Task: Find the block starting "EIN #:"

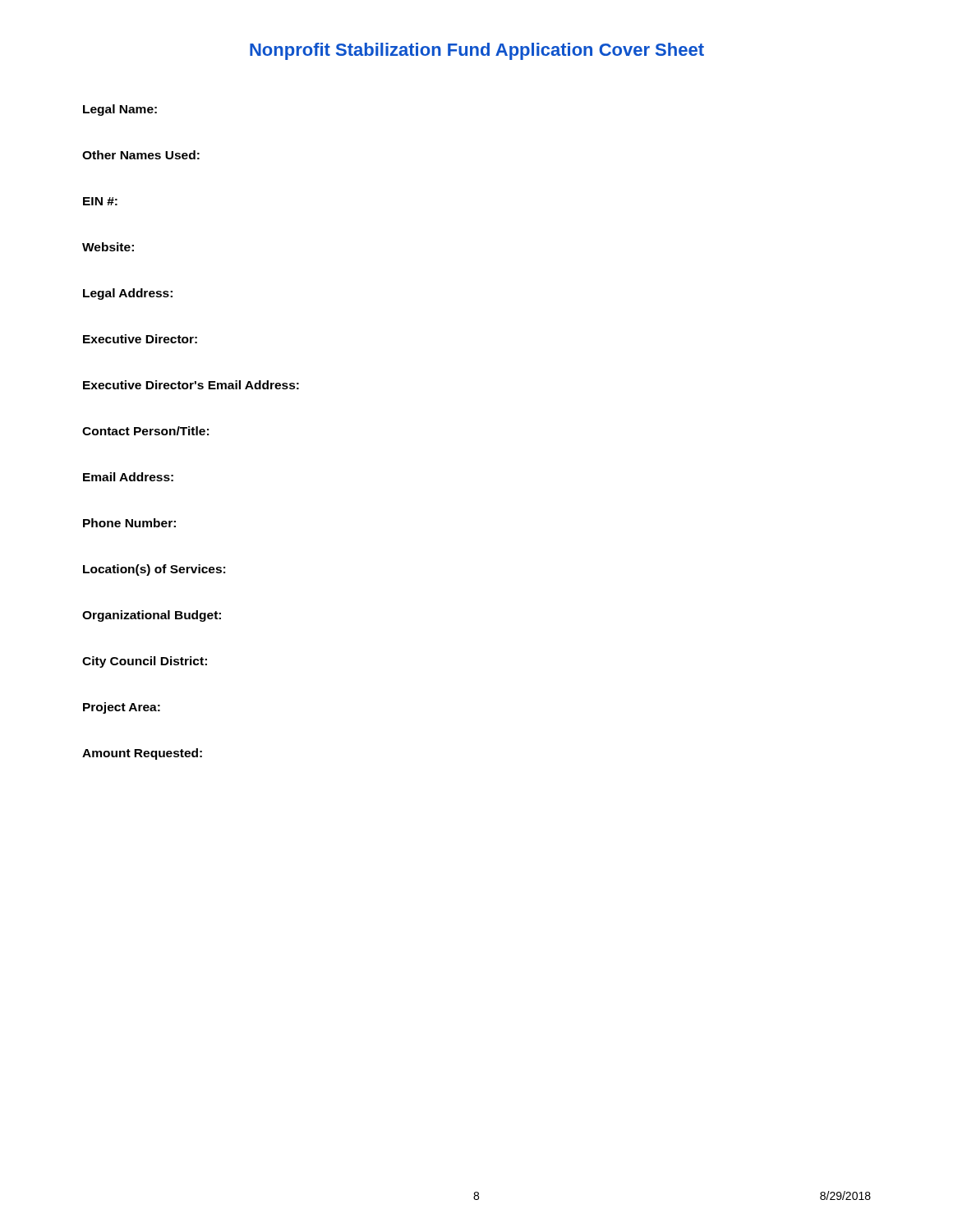Action: pyautogui.click(x=100, y=201)
